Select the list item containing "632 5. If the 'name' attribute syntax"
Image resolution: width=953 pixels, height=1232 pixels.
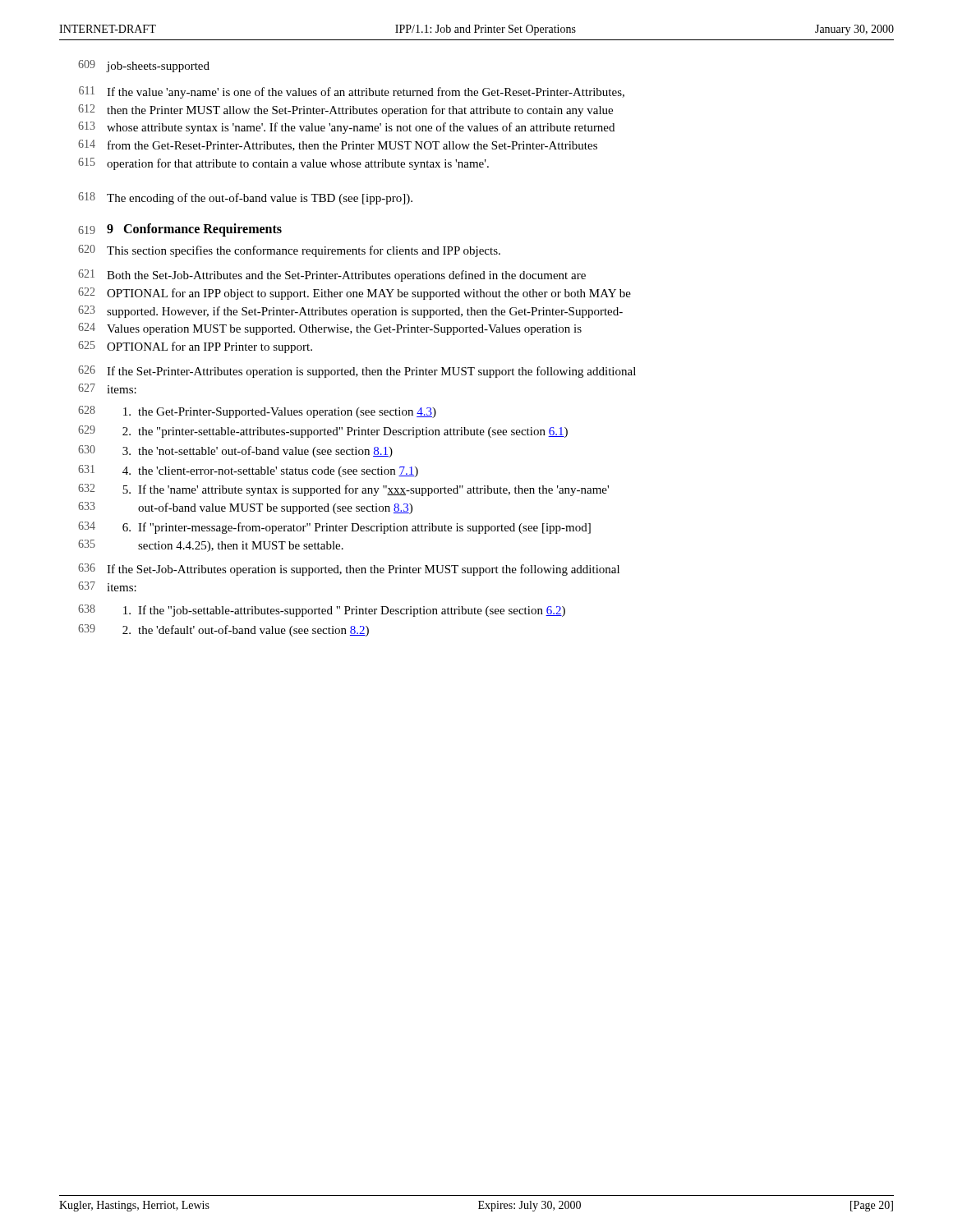click(476, 499)
